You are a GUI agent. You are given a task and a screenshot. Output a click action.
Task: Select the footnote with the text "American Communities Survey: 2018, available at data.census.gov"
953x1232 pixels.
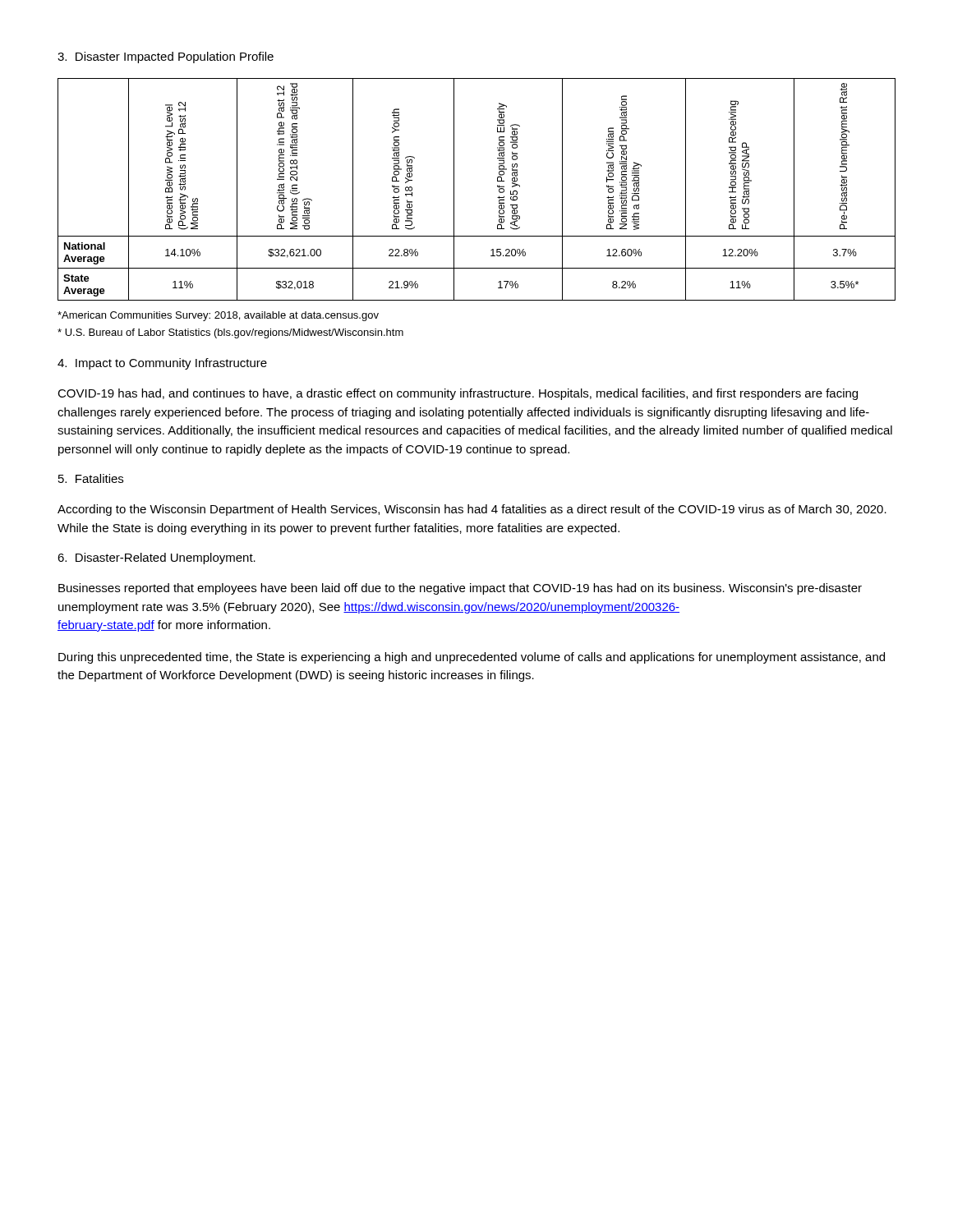218,315
